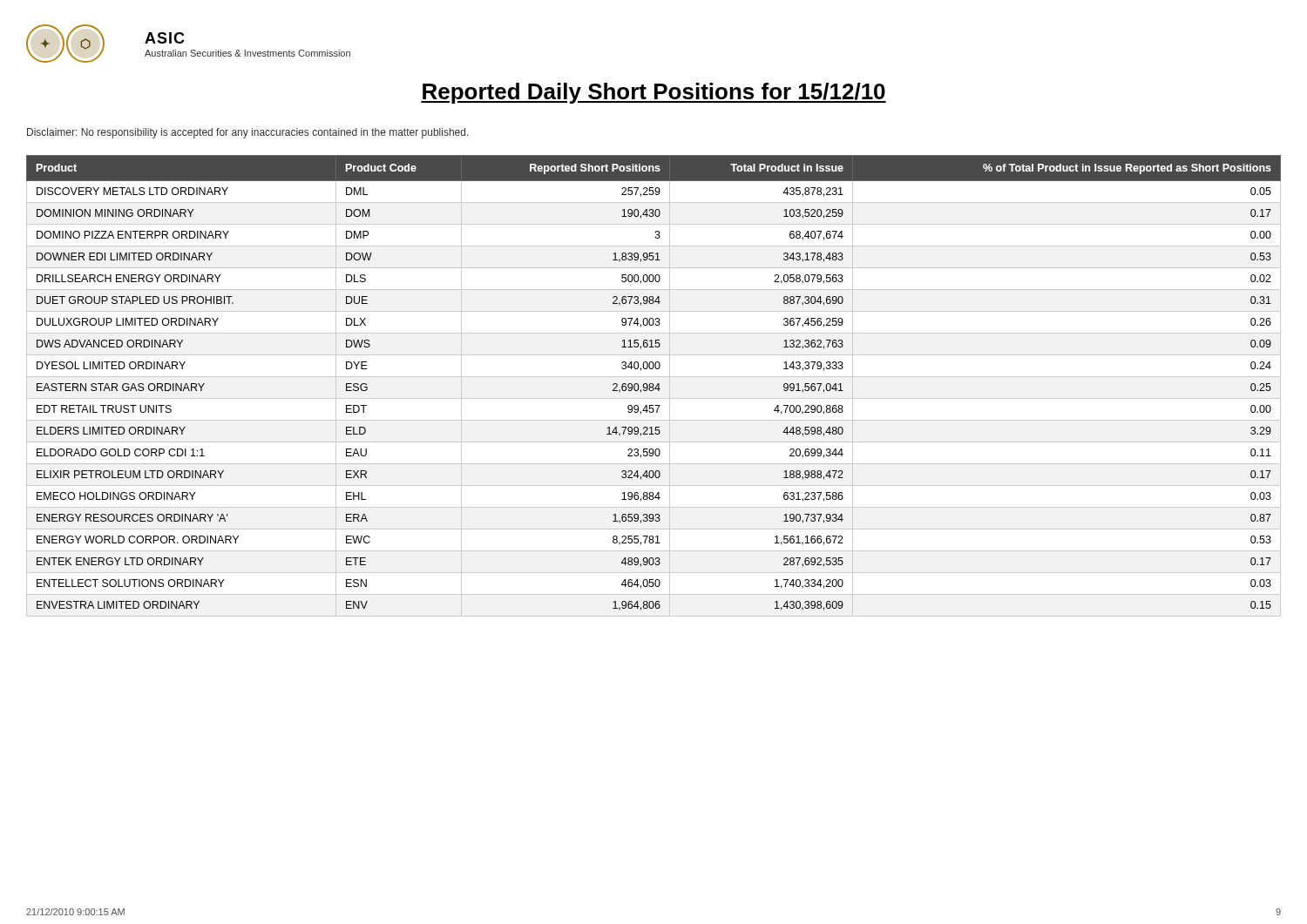Image resolution: width=1307 pixels, height=924 pixels.
Task: Locate the text block starting "Reported Daily Short"
Action: [654, 92]
